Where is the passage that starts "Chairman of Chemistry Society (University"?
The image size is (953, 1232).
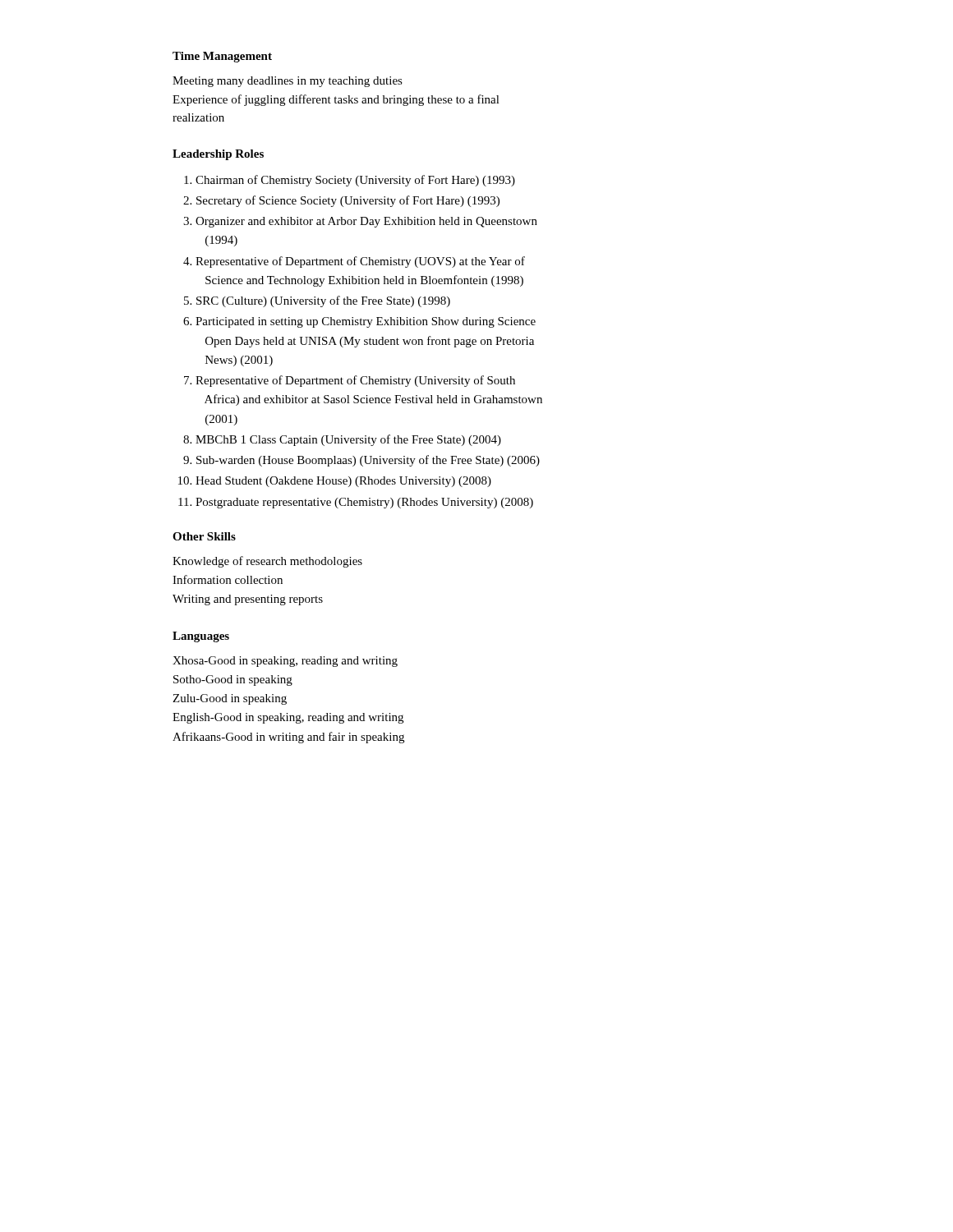pos(355,179)
